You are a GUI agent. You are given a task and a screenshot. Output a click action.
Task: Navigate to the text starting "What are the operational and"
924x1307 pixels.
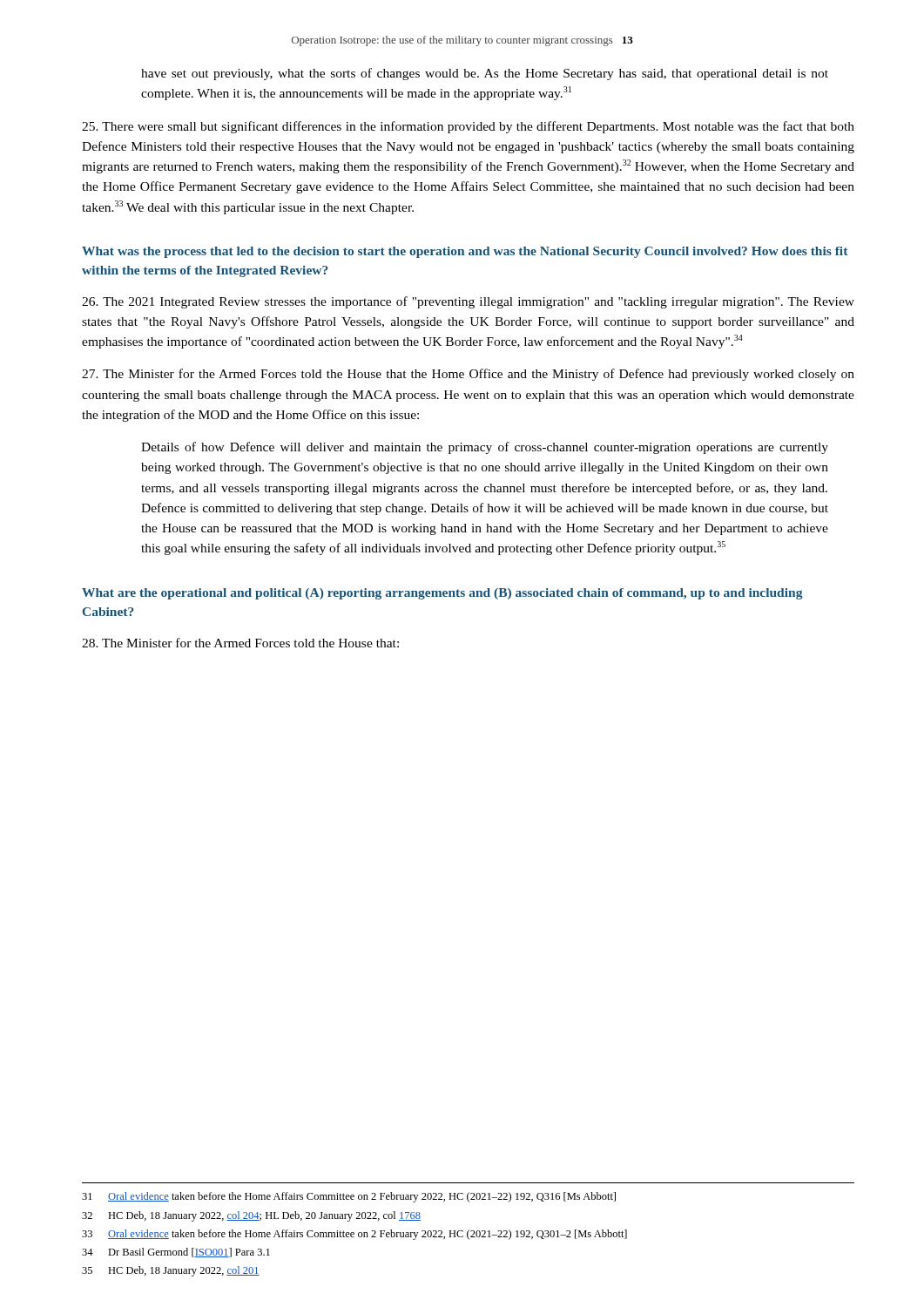442,602
